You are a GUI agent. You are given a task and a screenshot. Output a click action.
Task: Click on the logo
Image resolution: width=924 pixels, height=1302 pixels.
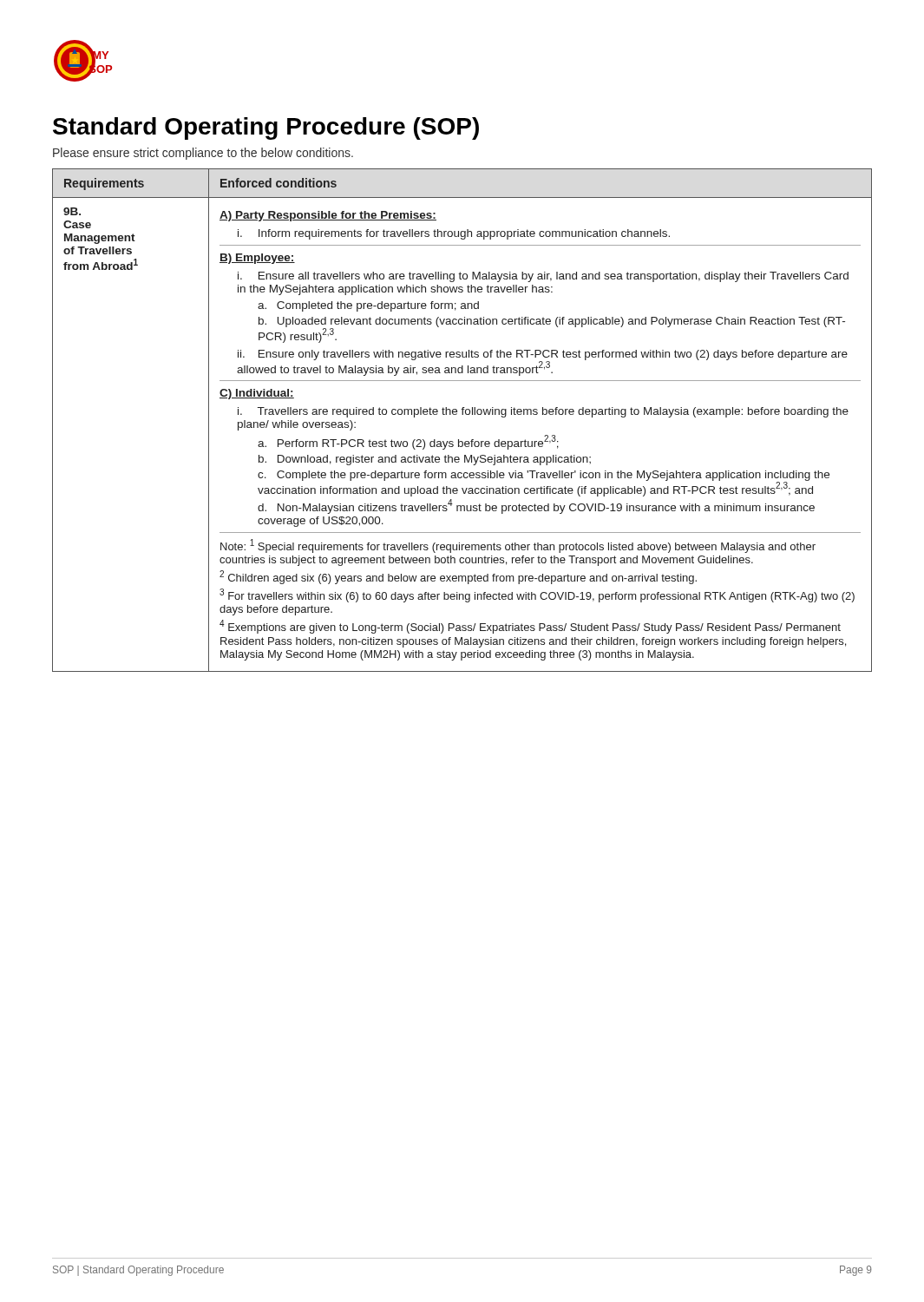(462, 61)
